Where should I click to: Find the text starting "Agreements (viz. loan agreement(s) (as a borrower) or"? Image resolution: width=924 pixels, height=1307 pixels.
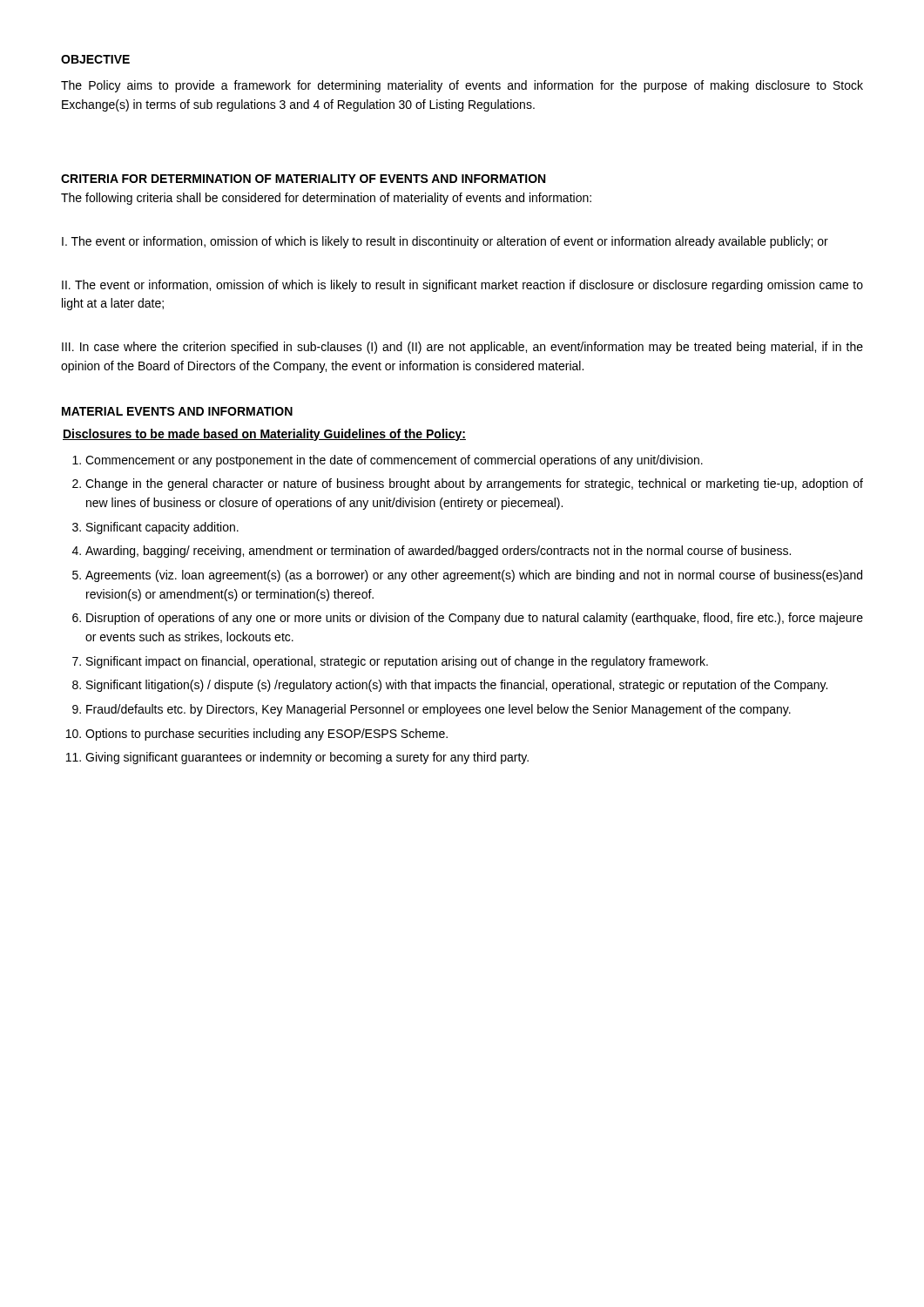click(x=474, y=585)
